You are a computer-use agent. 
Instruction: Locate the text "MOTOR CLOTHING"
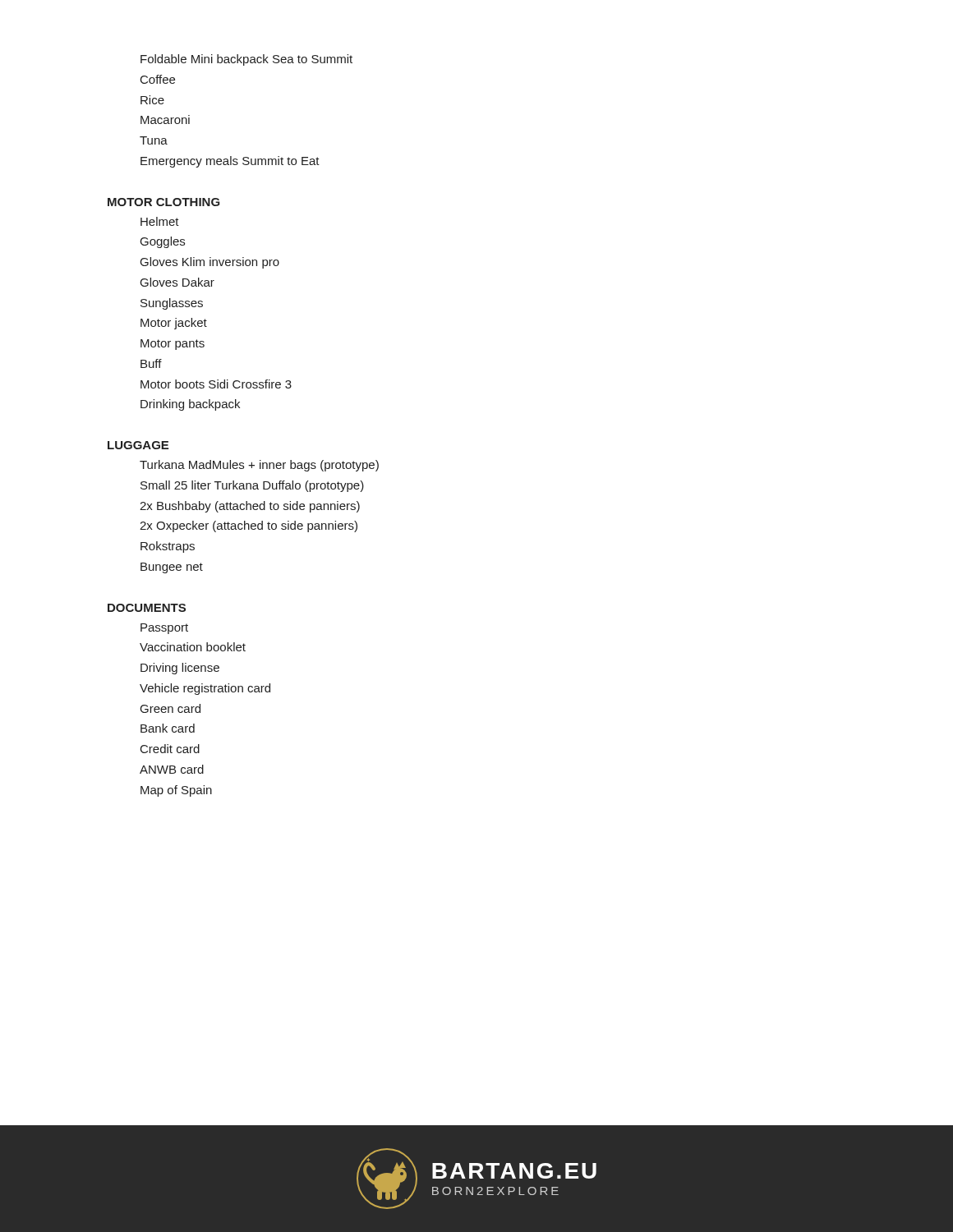point(164,201)
